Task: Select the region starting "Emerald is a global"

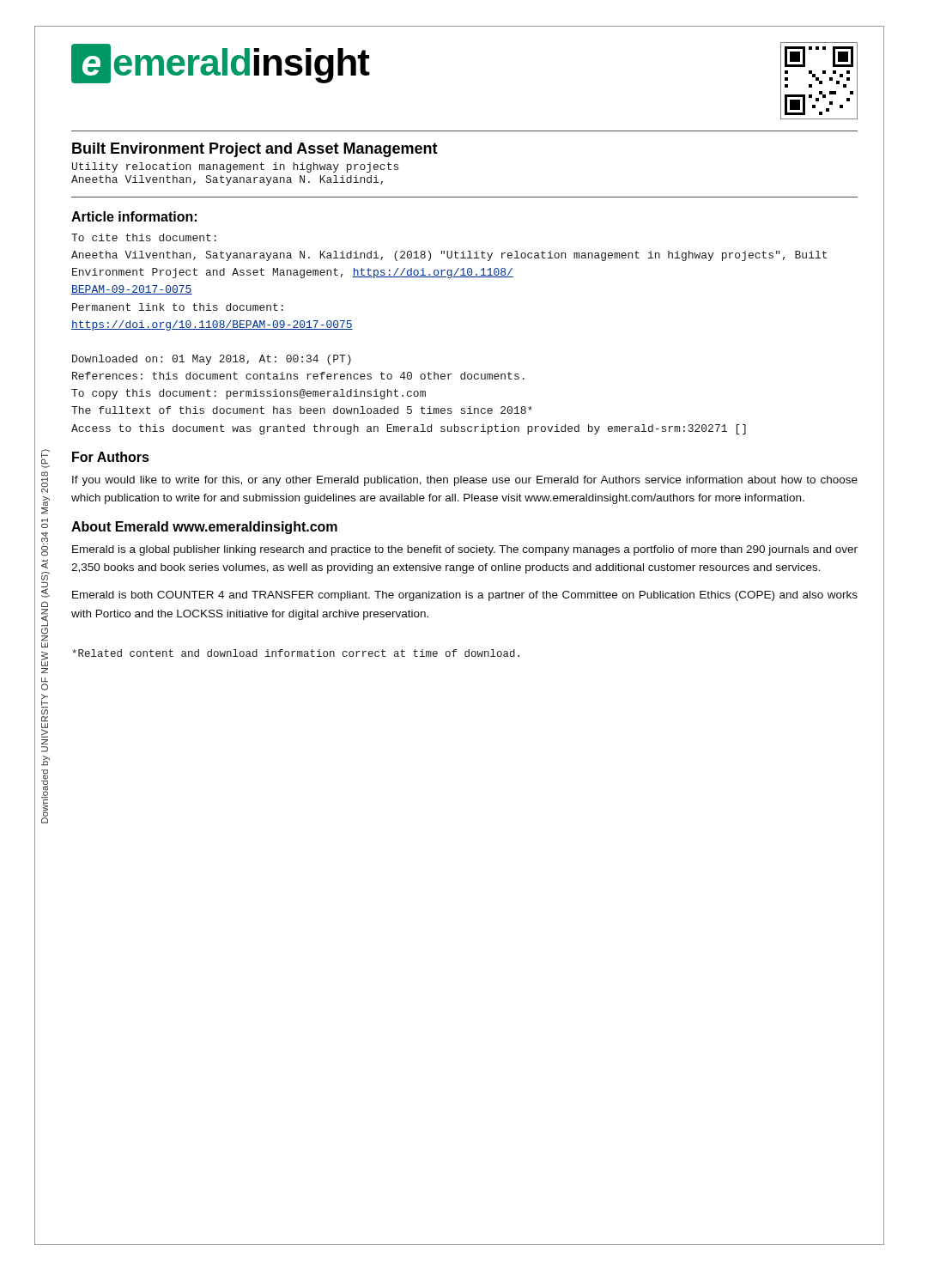Action: tap(464, 558)
